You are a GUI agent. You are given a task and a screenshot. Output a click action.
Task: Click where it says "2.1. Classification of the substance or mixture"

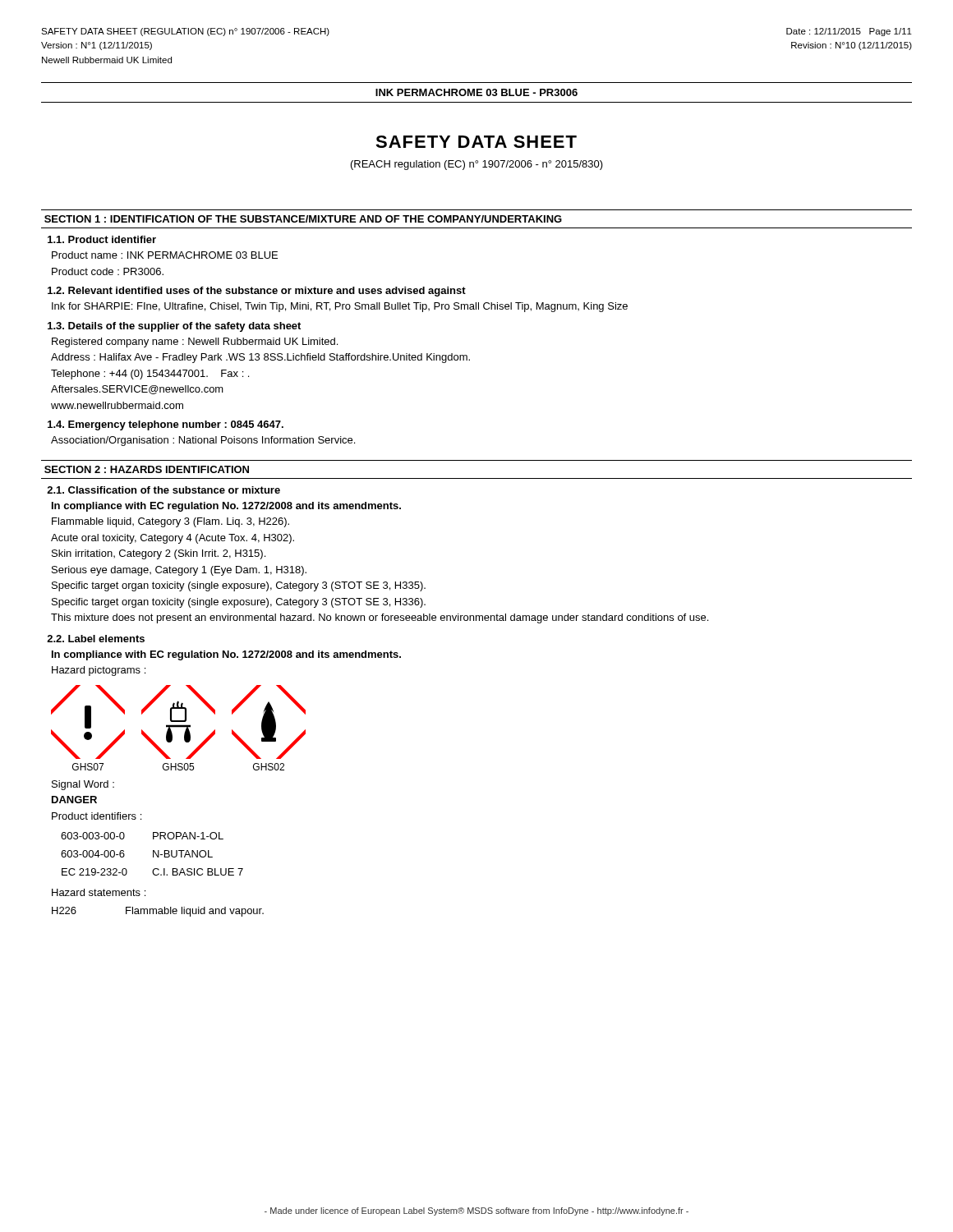[161, 489]
